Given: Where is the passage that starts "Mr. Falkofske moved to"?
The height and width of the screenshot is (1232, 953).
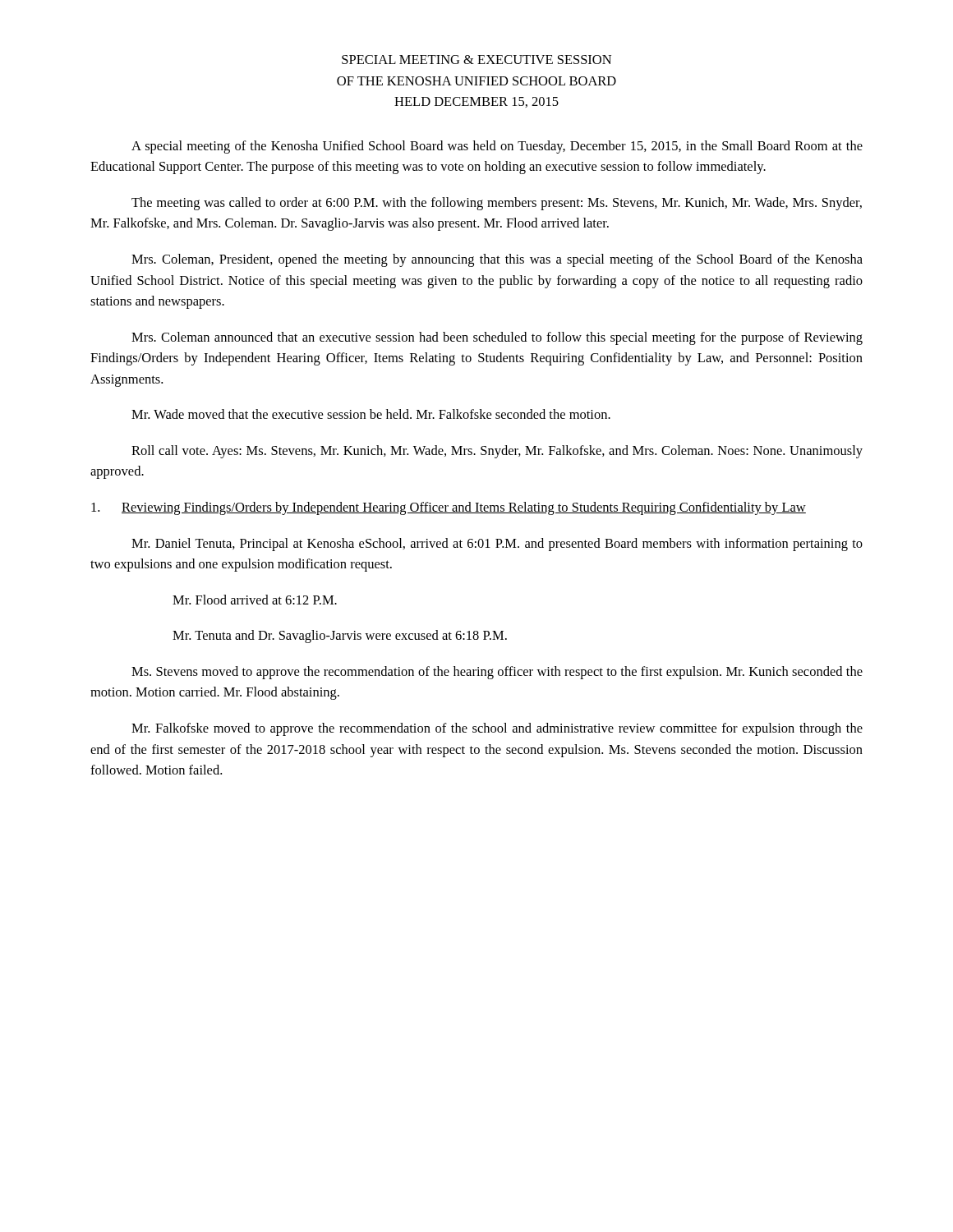Looking at the screenshot, I should (x=476, y=749).
